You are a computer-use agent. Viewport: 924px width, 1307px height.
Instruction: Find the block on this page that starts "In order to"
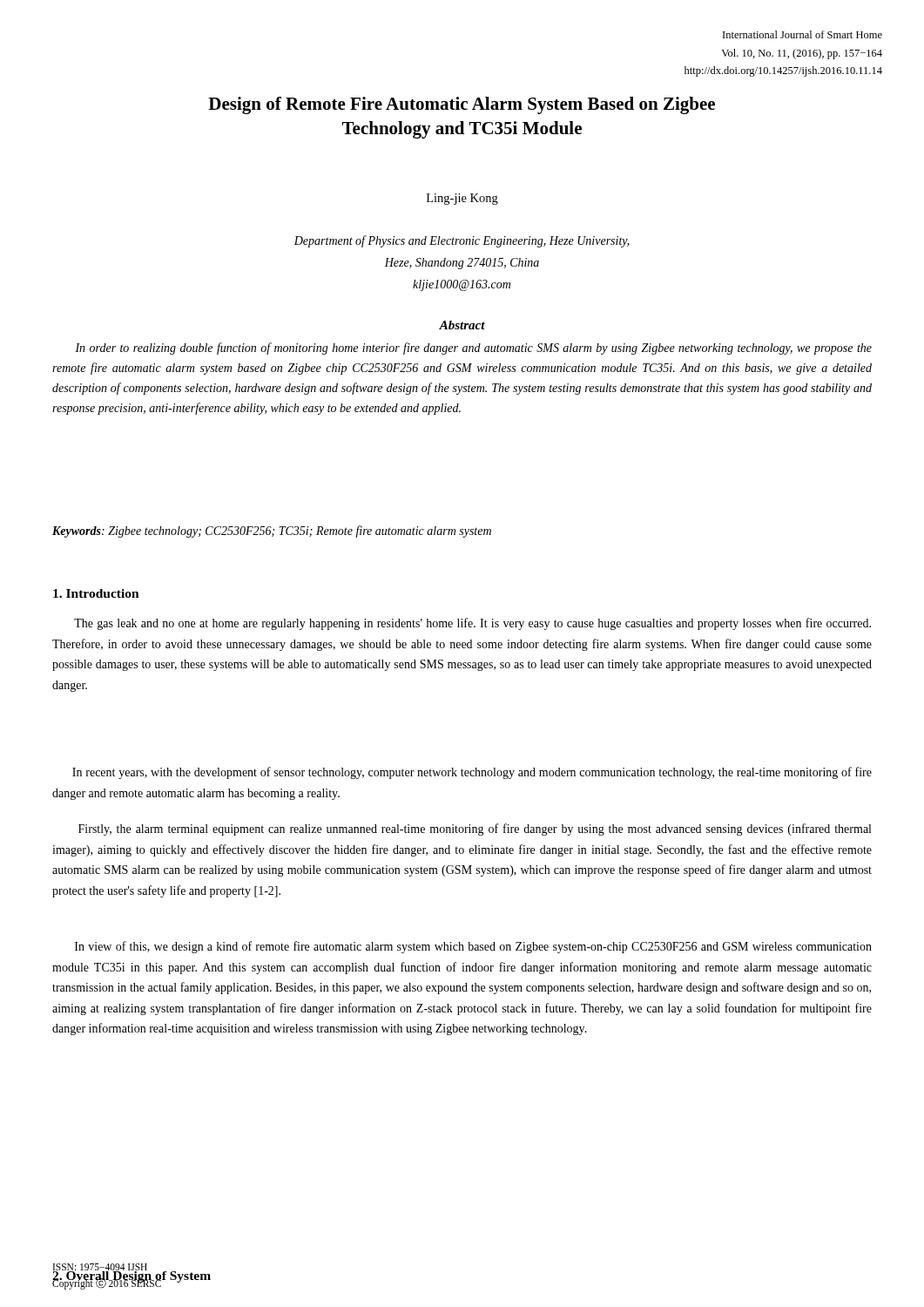462,378
